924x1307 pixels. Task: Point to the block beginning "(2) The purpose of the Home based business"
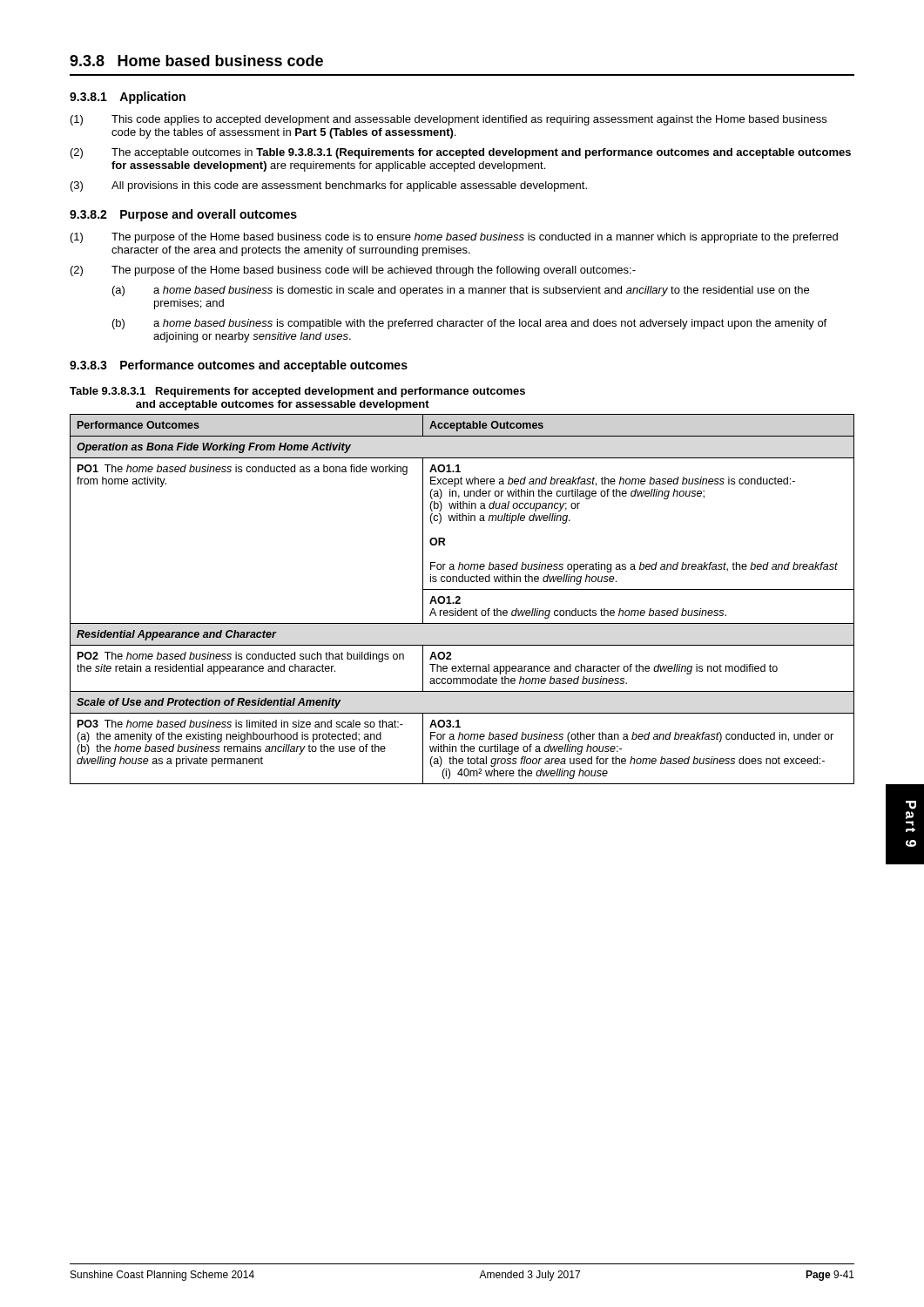pyautogui.click(x=462, y=270)
